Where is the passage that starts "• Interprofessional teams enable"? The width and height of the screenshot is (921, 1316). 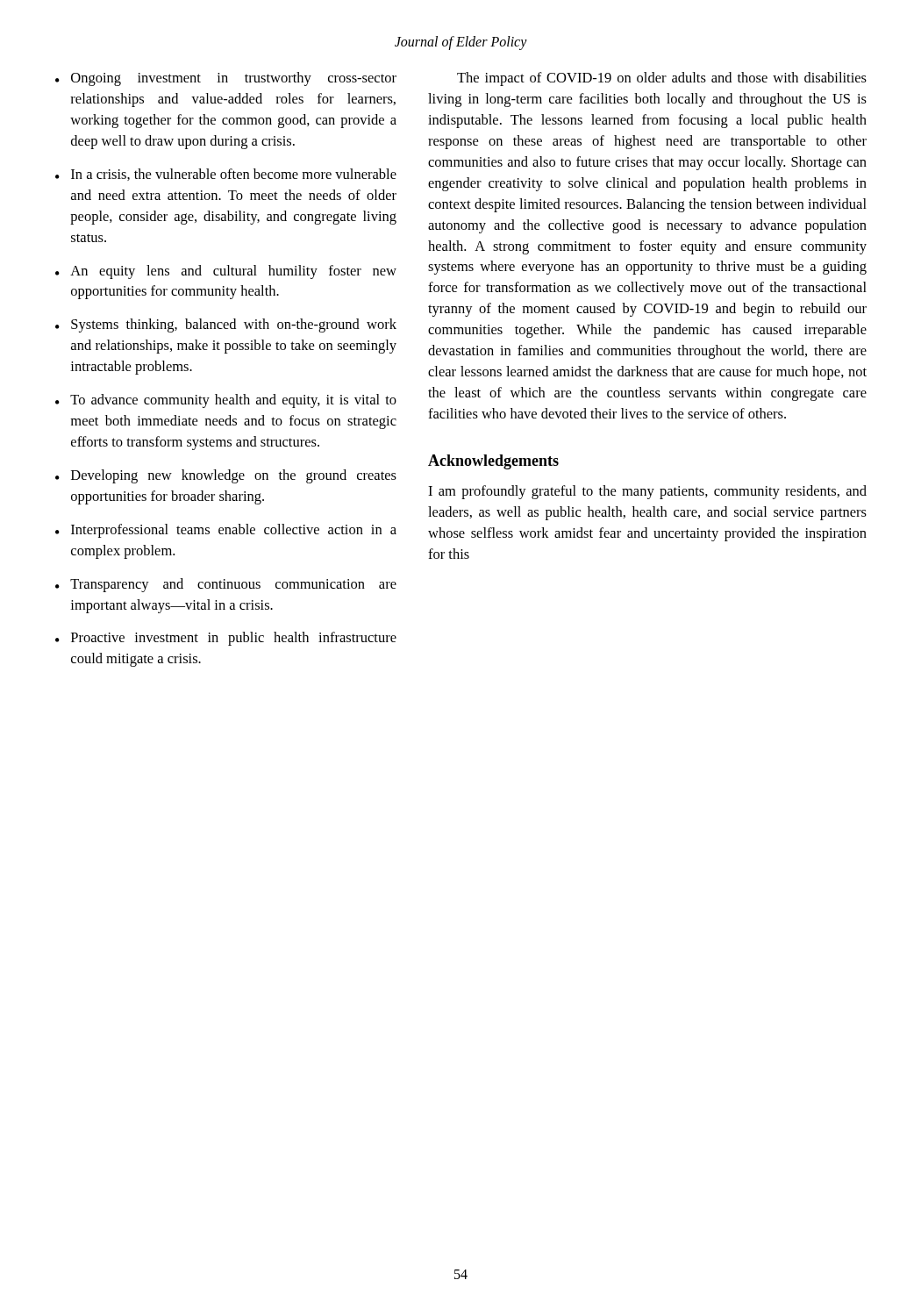pos(225,540)
